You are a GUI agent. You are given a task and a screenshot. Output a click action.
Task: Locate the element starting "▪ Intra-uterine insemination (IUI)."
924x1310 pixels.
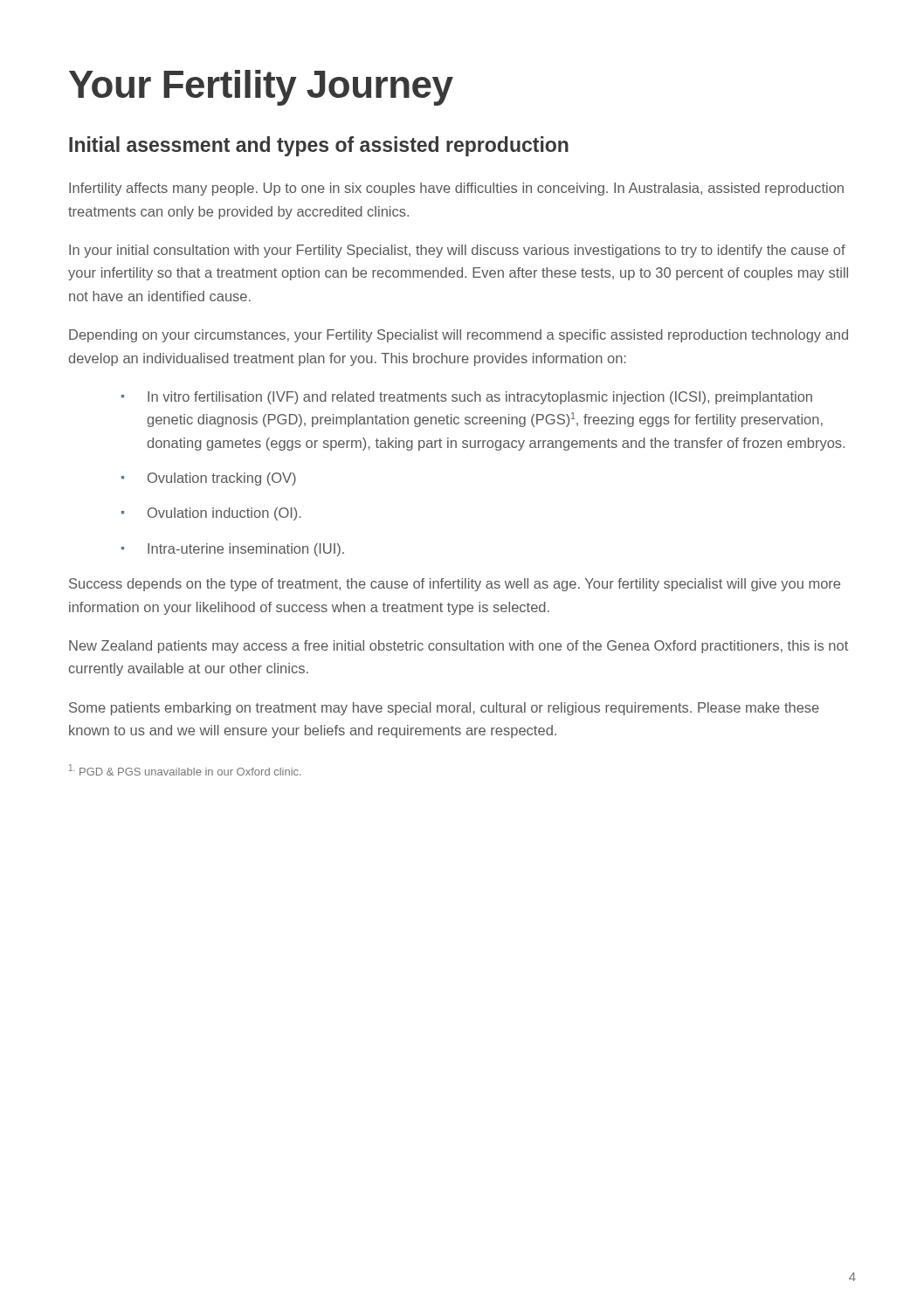[x=233, y=550]
